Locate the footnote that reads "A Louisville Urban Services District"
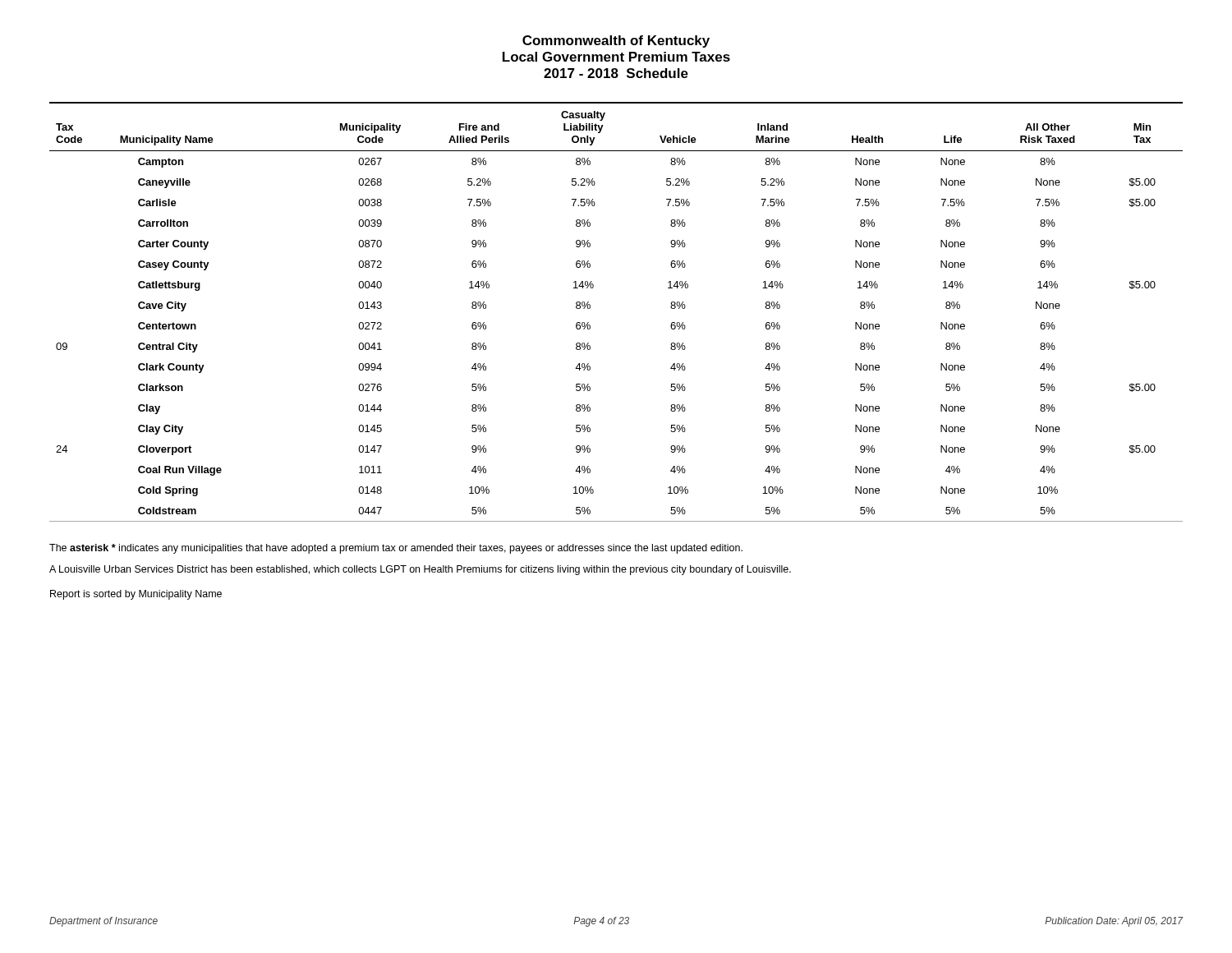Viewport: 1232px width, 953px height. pos(420,569)
